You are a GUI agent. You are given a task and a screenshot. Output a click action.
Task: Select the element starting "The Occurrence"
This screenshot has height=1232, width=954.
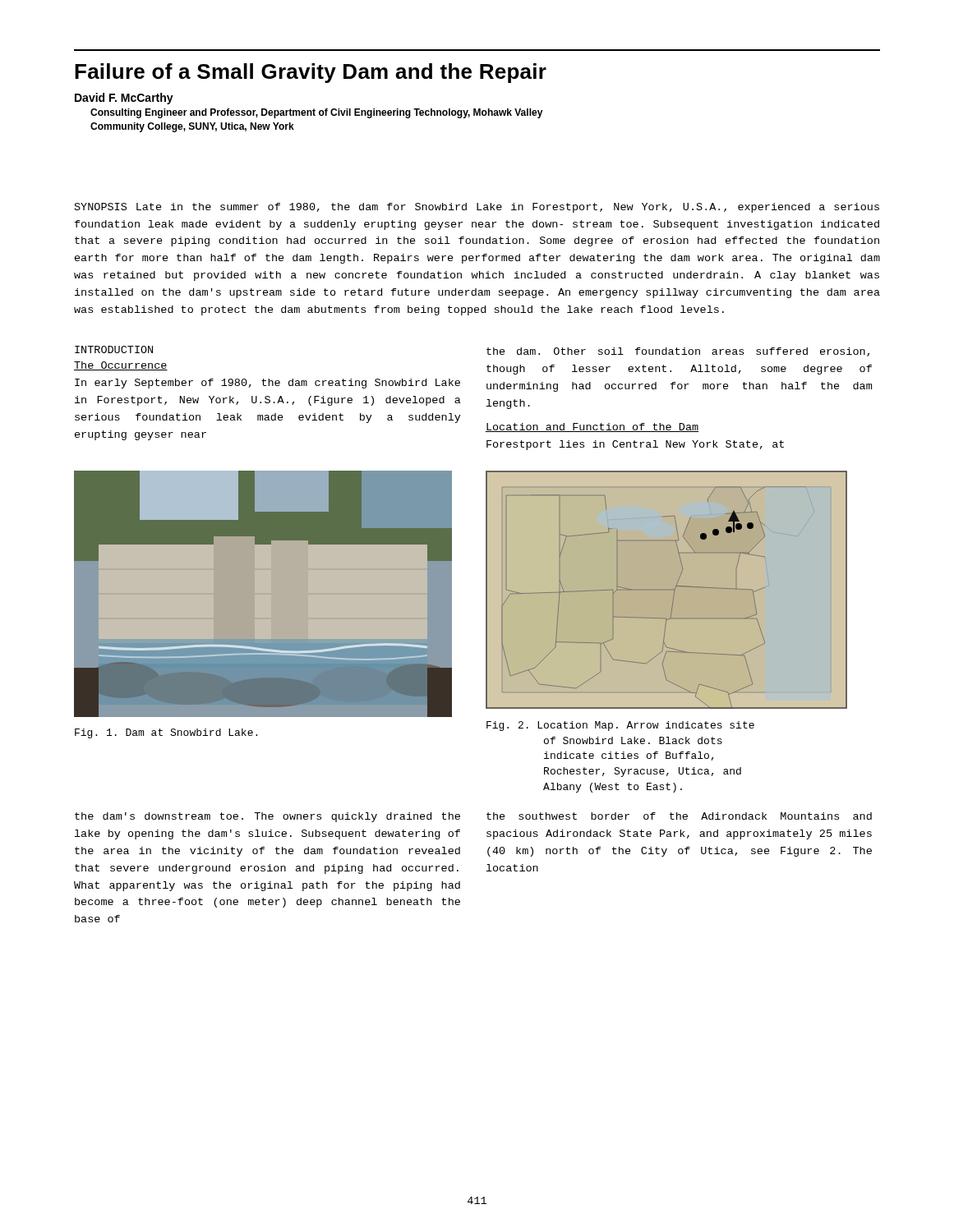[x=121, y=366]
